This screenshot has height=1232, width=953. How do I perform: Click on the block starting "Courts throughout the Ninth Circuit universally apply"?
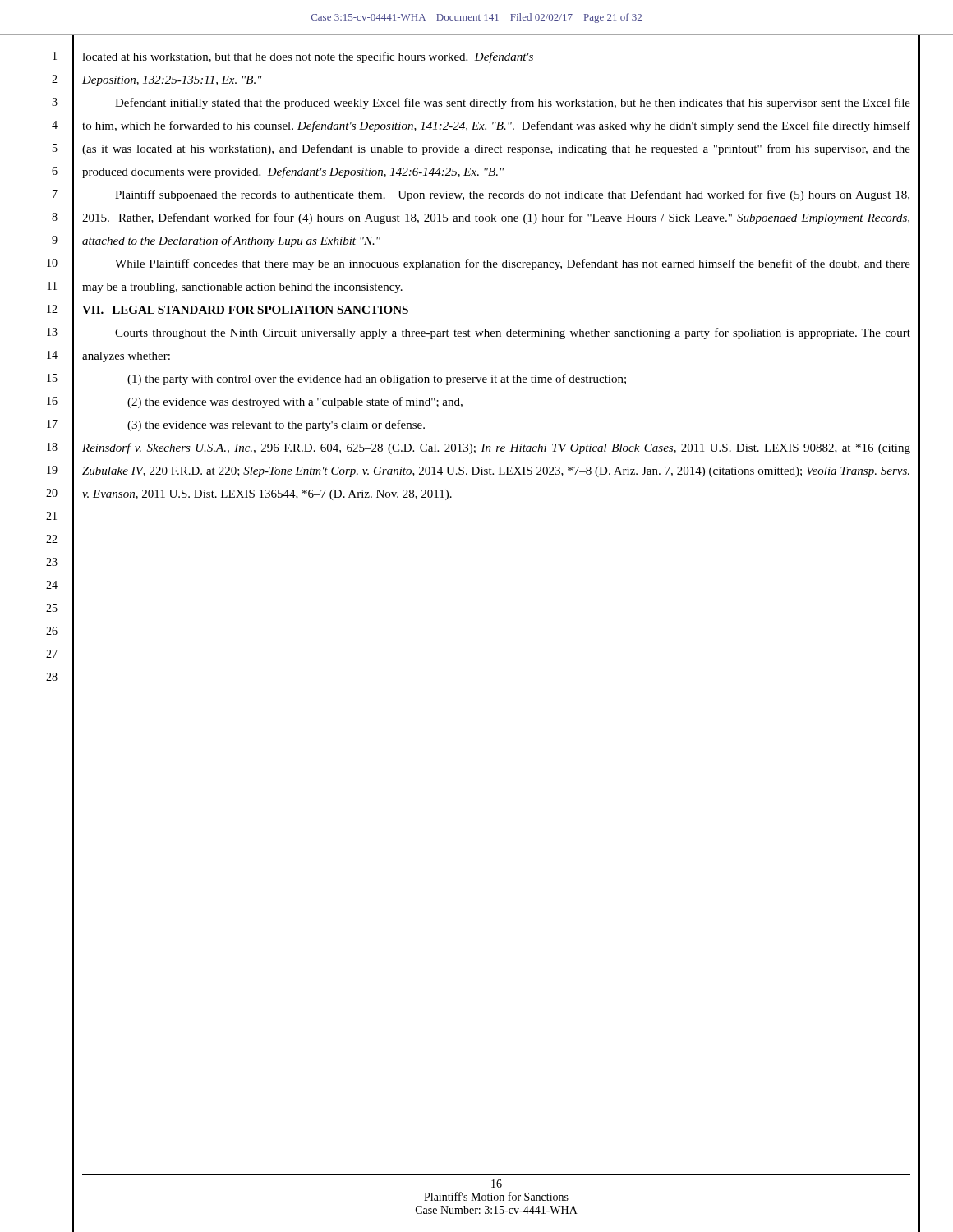[496, 344]
